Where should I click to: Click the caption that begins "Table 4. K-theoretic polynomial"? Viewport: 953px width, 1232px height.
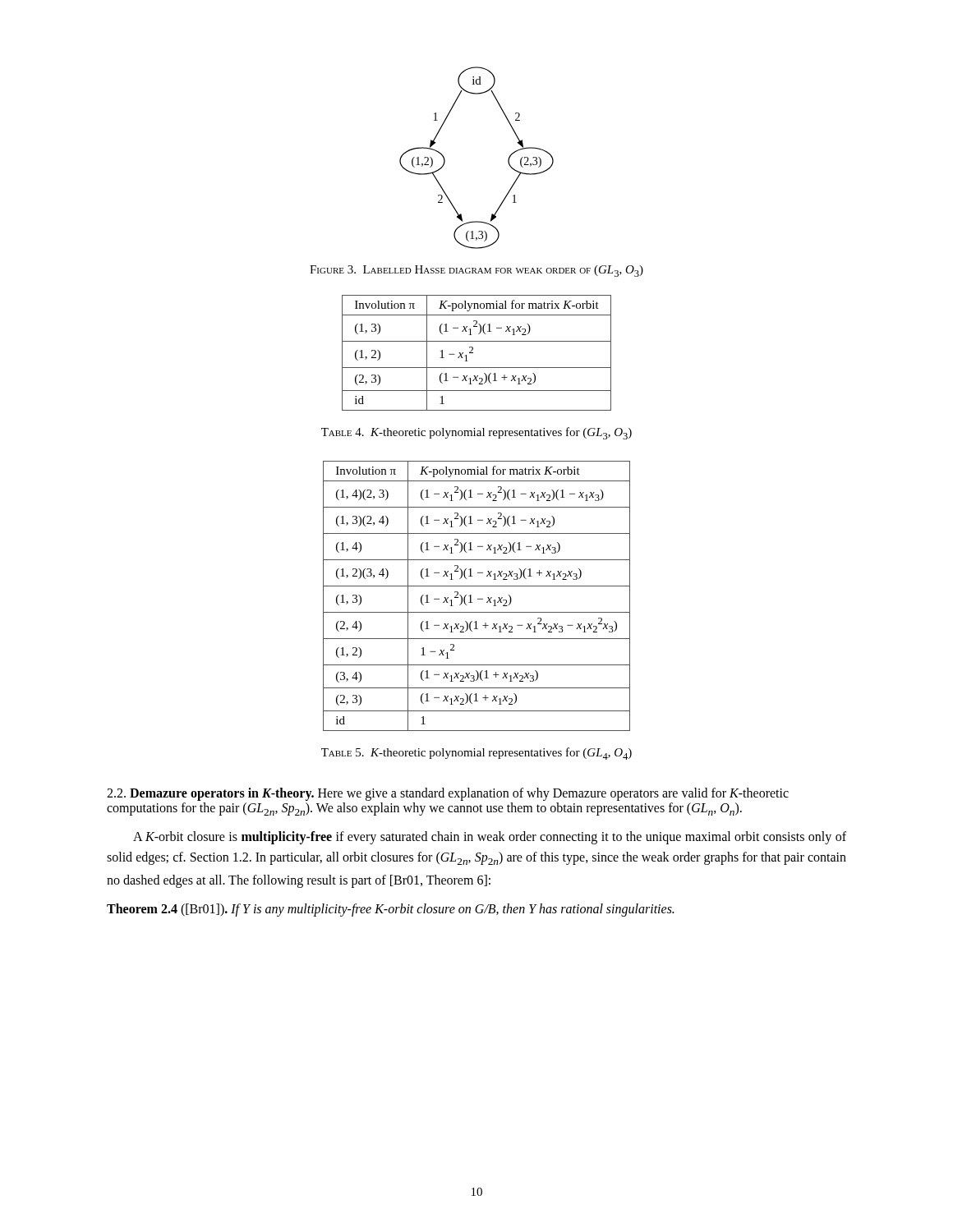[476, 434]
